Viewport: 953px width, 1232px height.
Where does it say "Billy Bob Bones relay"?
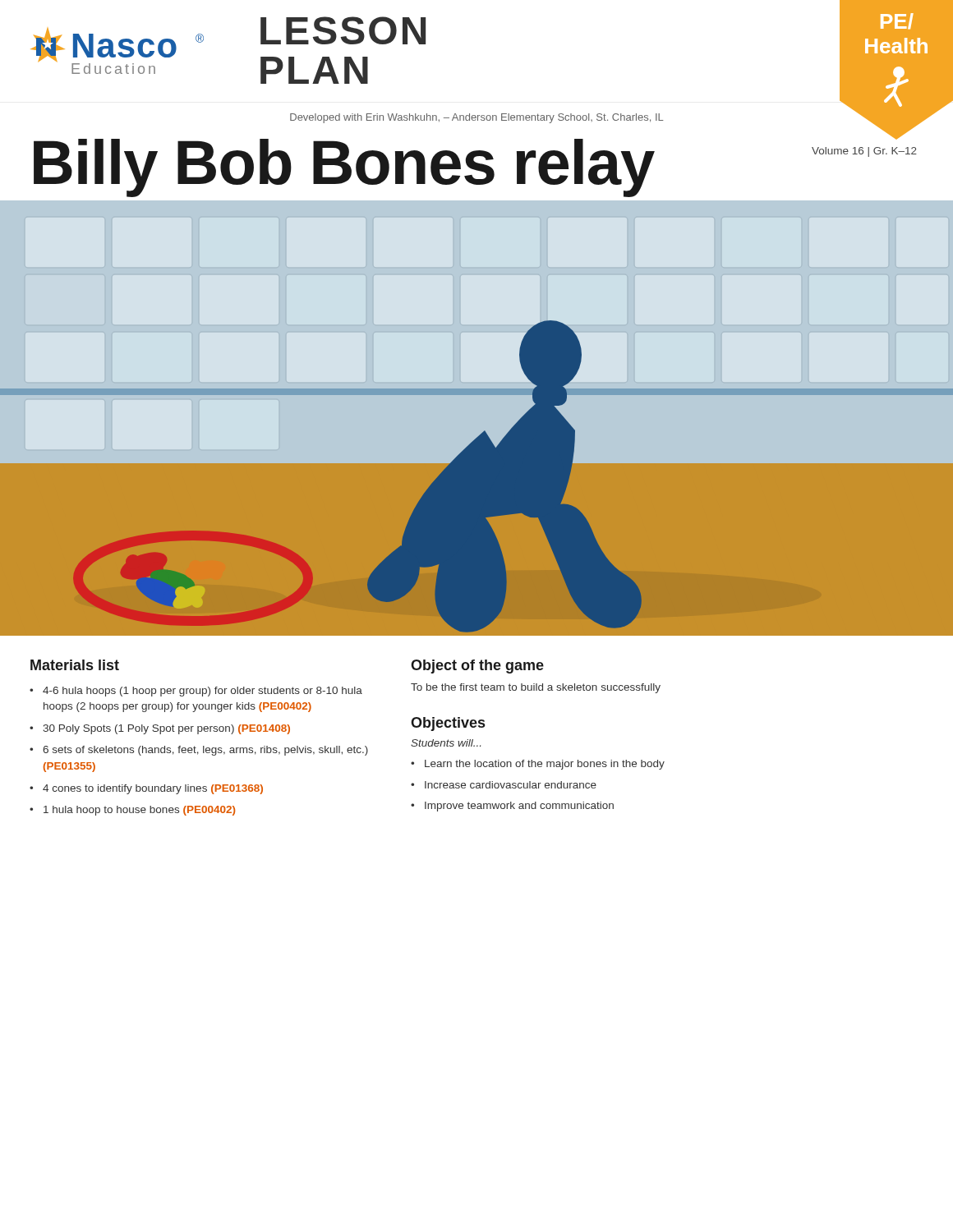click(342, 163)
